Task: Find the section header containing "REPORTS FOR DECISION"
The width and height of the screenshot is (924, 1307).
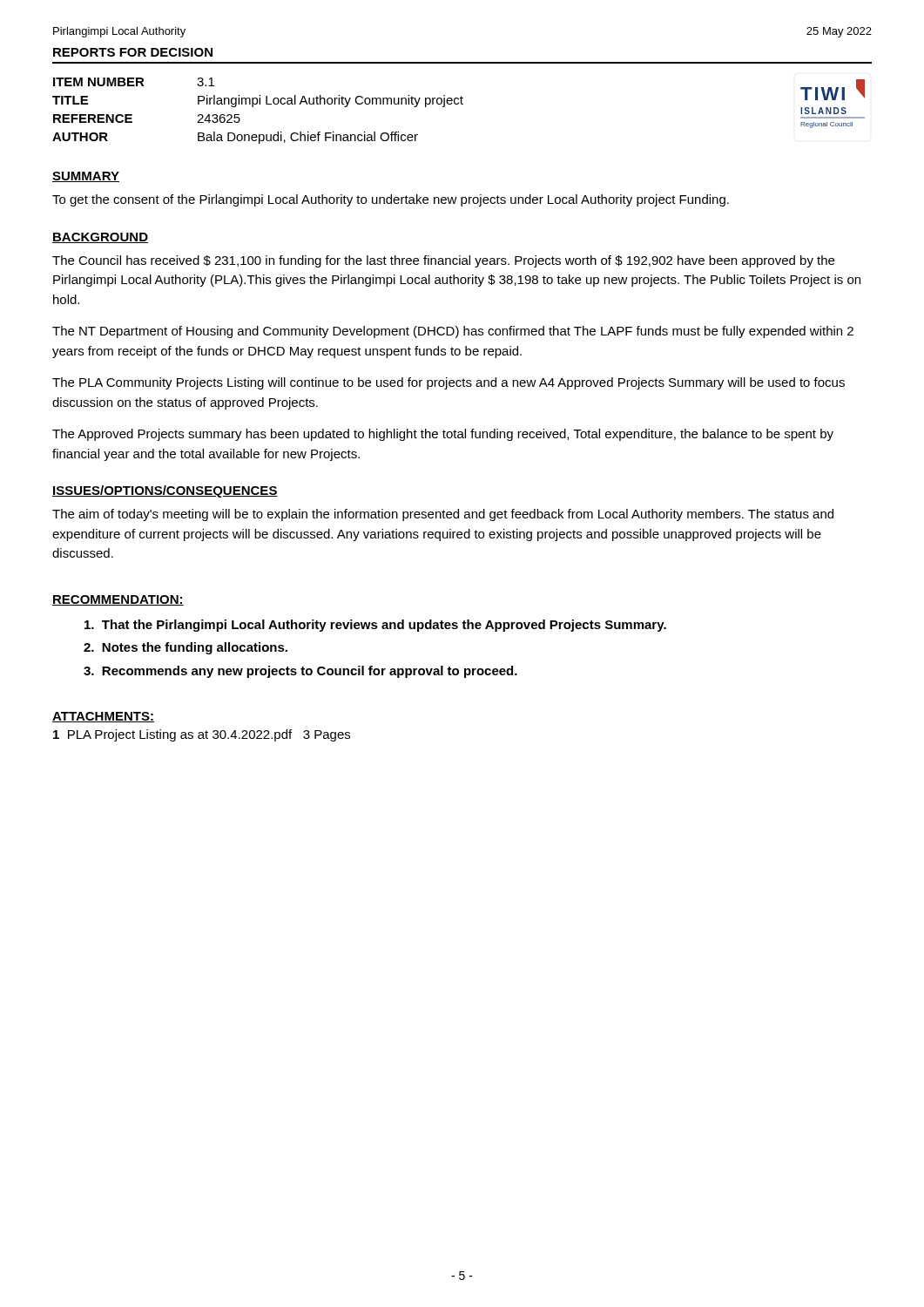Action: tap(133, 52)
